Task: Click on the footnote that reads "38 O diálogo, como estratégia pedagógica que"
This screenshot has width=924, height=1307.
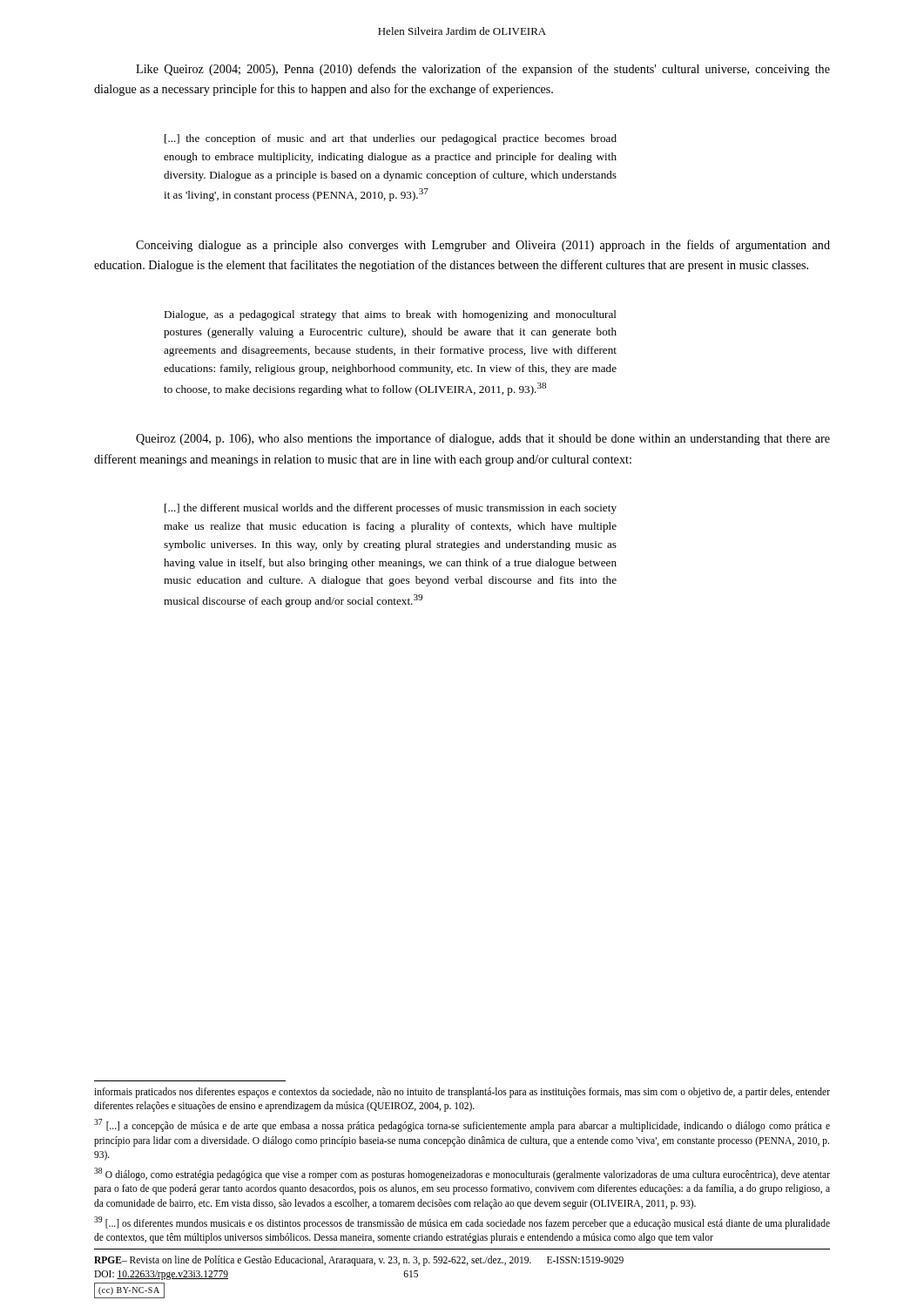Action: coord(462,1187)
